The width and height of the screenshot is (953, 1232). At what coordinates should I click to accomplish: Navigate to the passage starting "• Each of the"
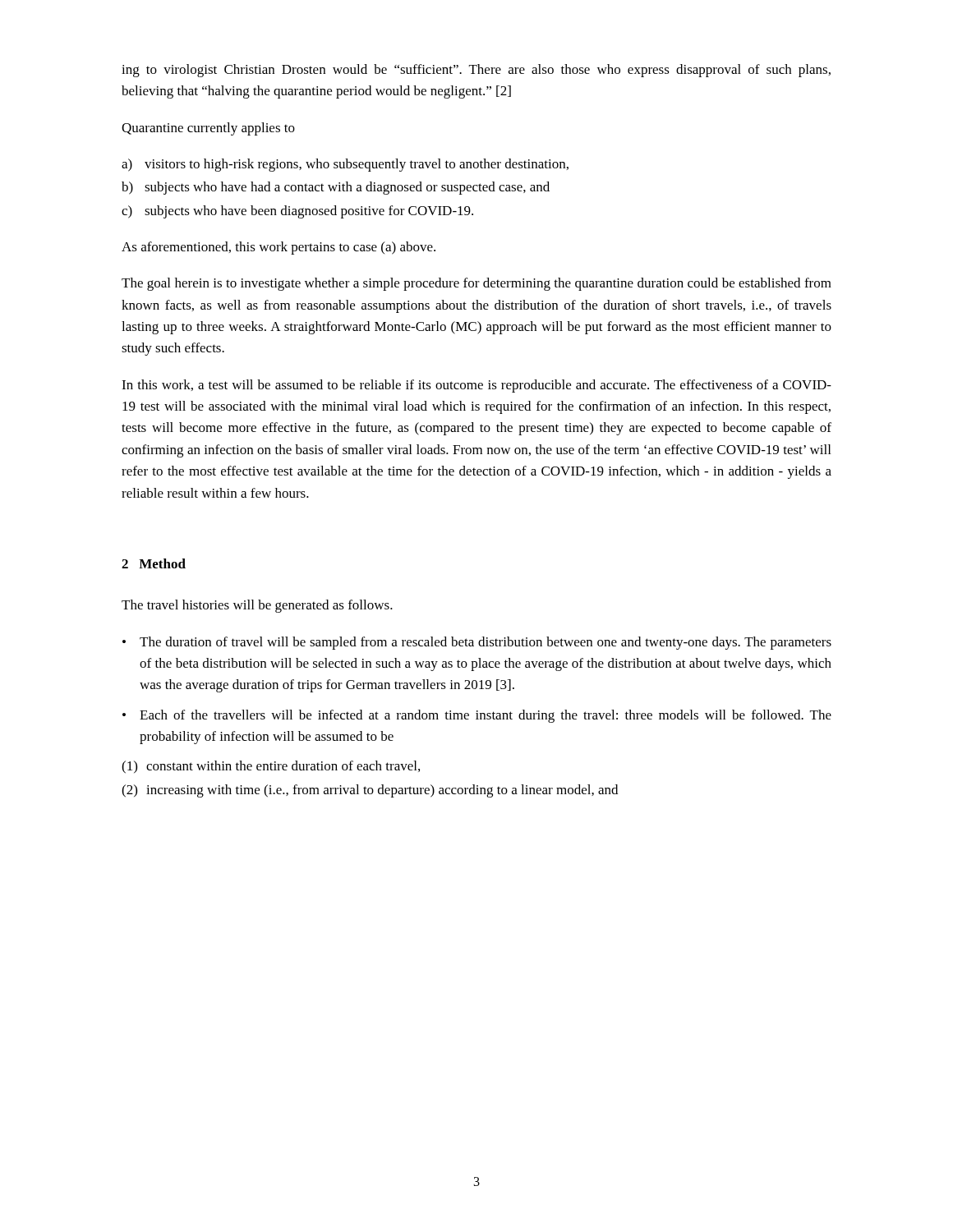[x=476, y=726]
